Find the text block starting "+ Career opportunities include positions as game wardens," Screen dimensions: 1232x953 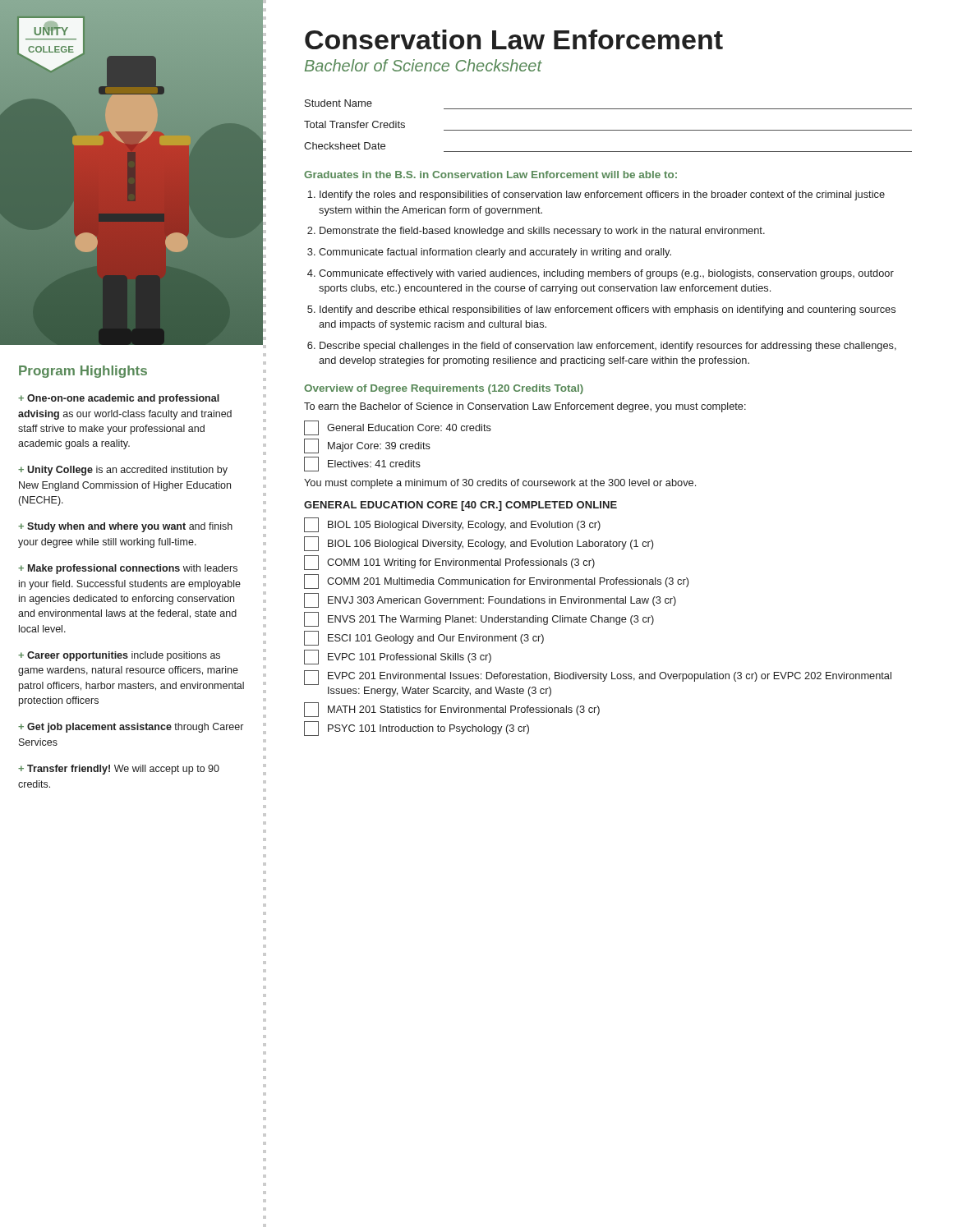click(x=131, y=677)
